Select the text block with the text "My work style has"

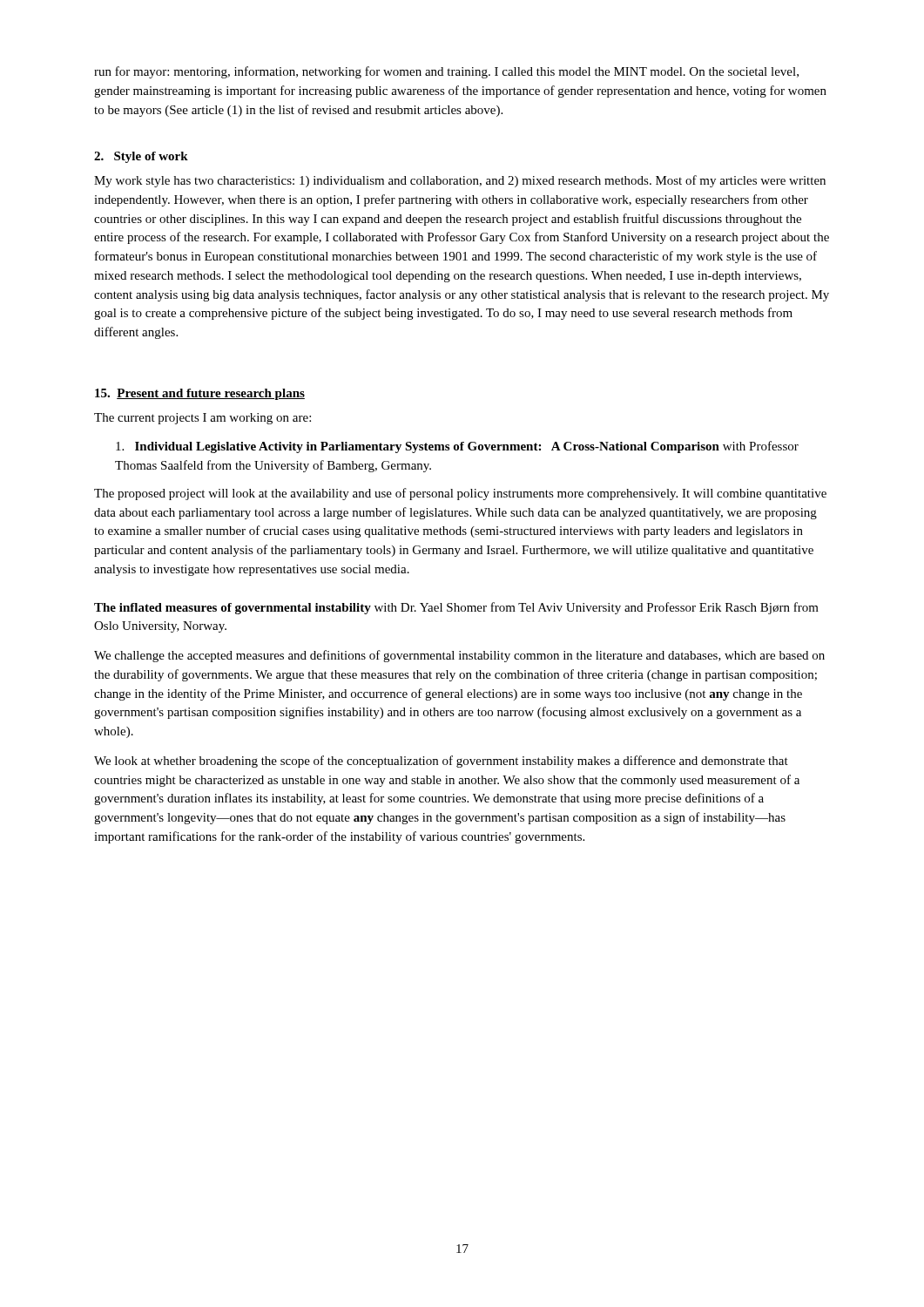462,256
